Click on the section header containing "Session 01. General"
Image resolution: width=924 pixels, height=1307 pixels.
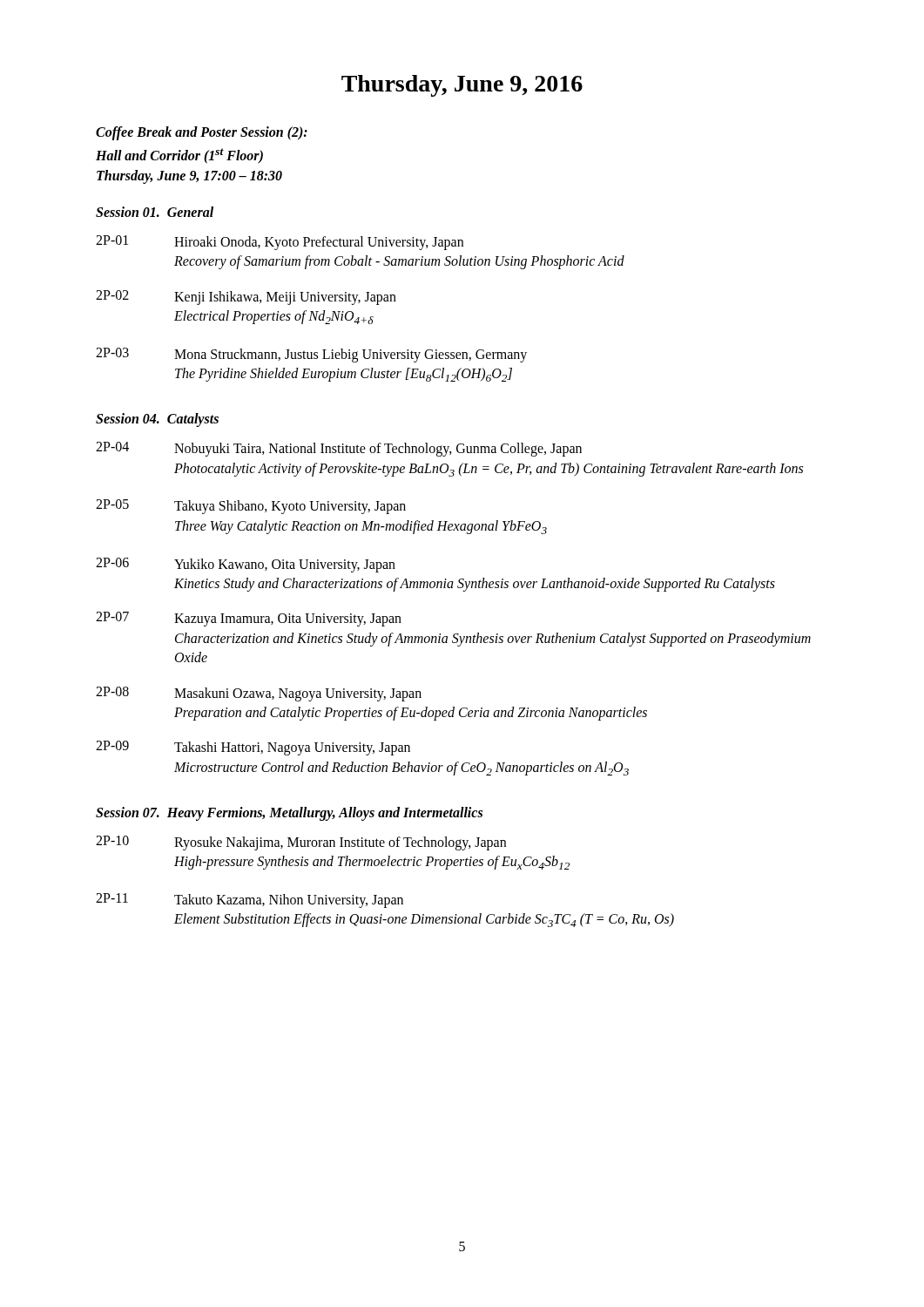tap(155, 212)
